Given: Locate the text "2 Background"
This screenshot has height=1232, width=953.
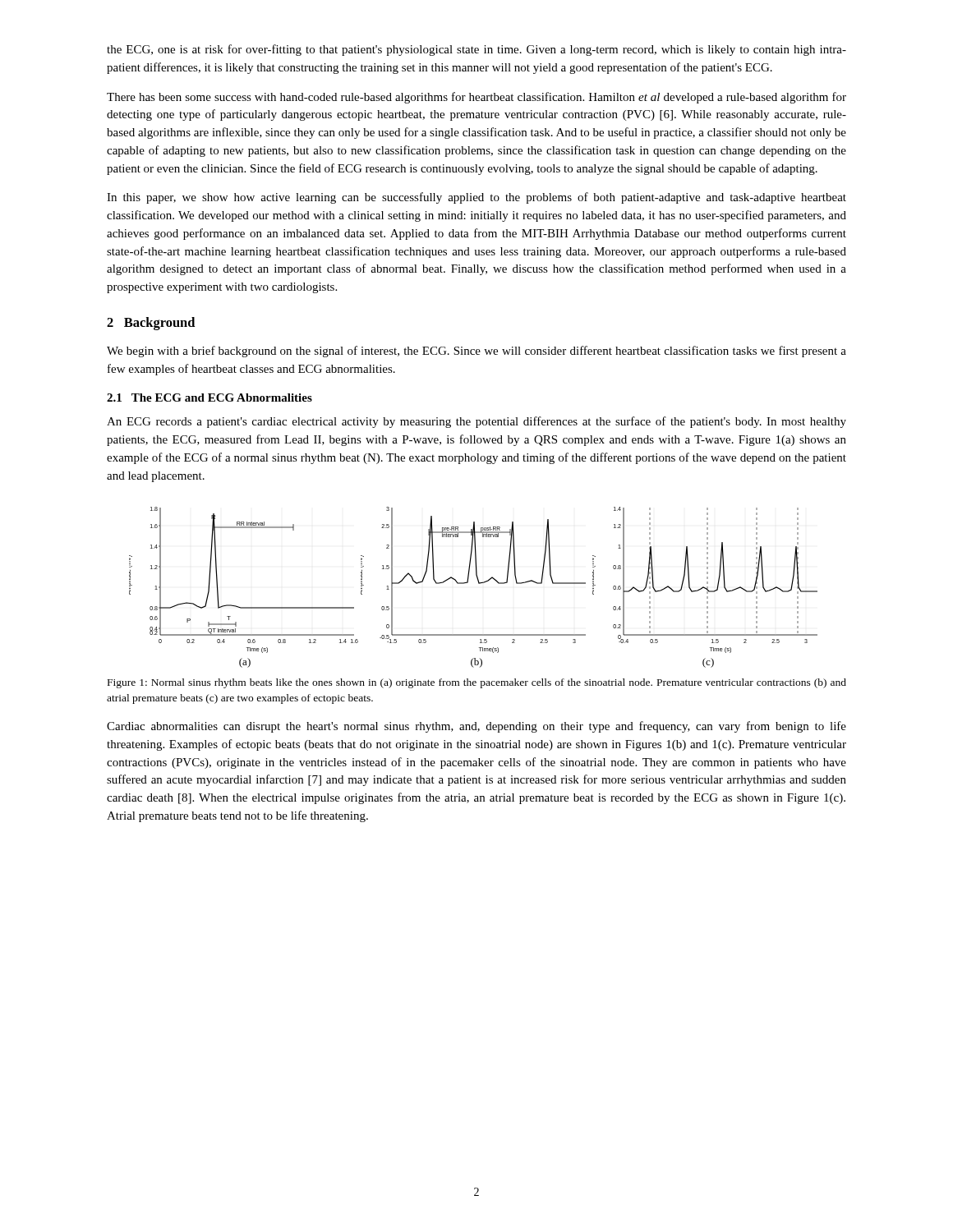Looking at the screenshot, I should tap(151, 322).
